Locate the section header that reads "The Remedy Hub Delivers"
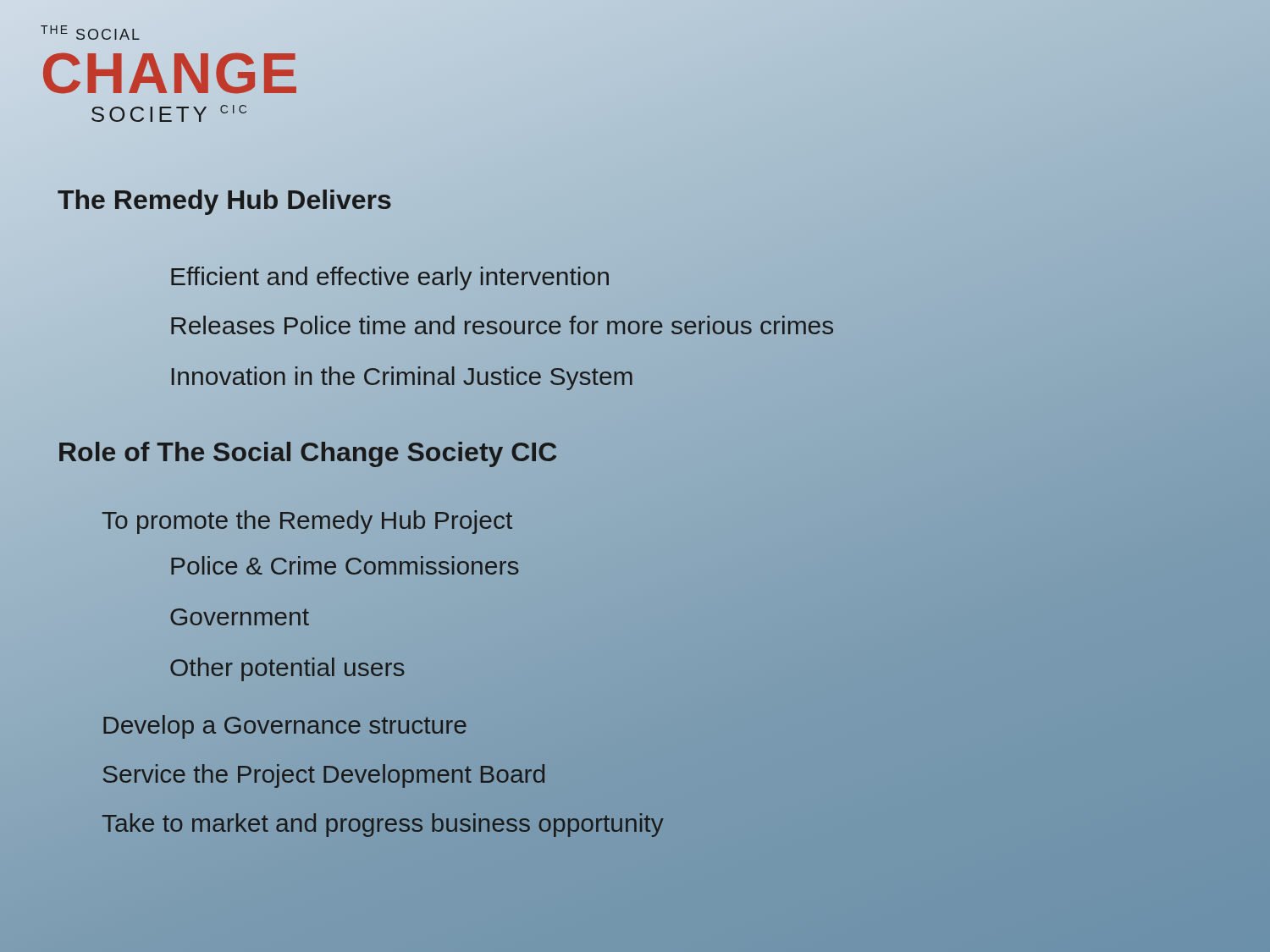This screenshot has height=952, width=1270. 225,200
